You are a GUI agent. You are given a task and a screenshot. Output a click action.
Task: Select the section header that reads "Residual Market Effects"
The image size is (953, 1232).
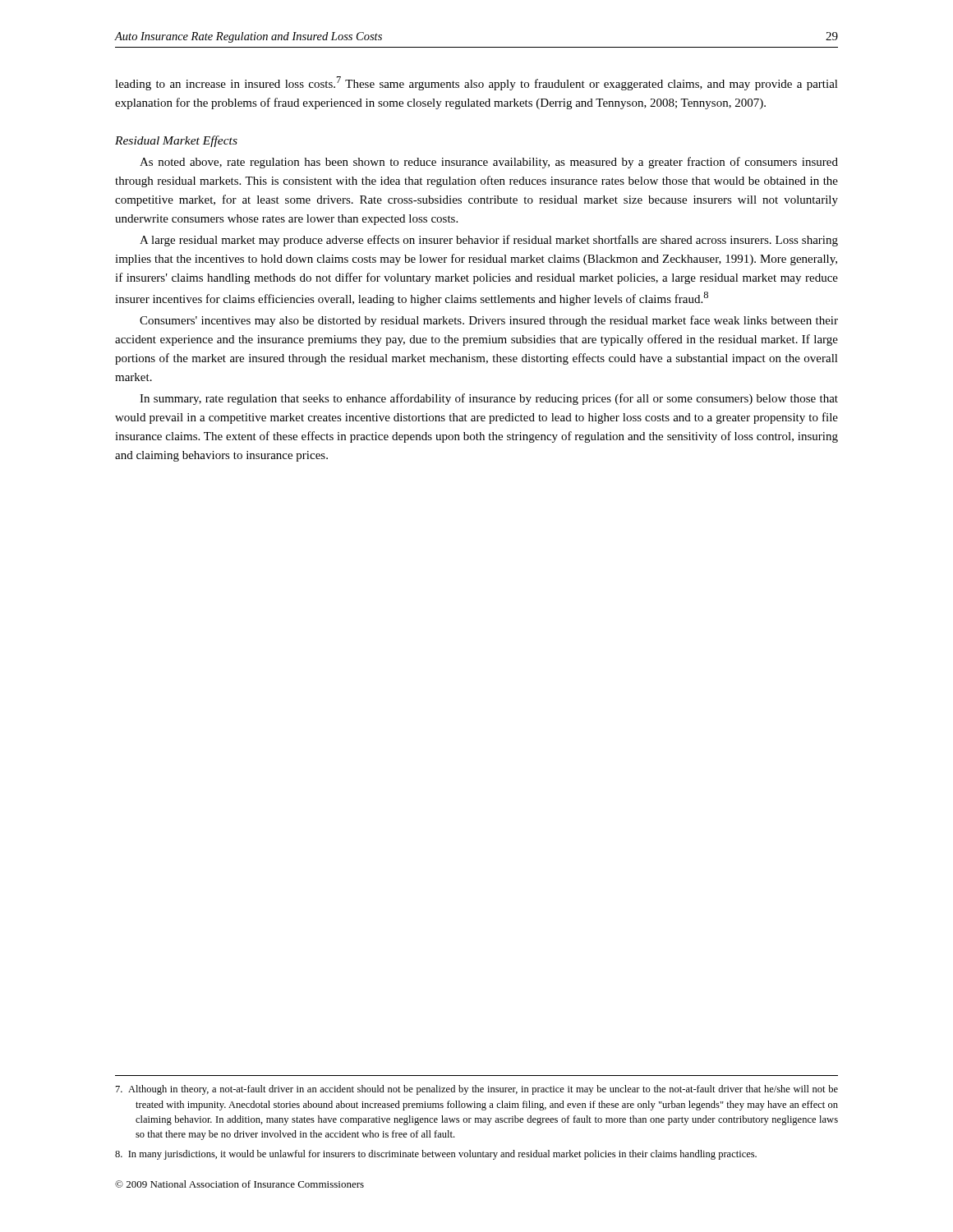point(176,140)
